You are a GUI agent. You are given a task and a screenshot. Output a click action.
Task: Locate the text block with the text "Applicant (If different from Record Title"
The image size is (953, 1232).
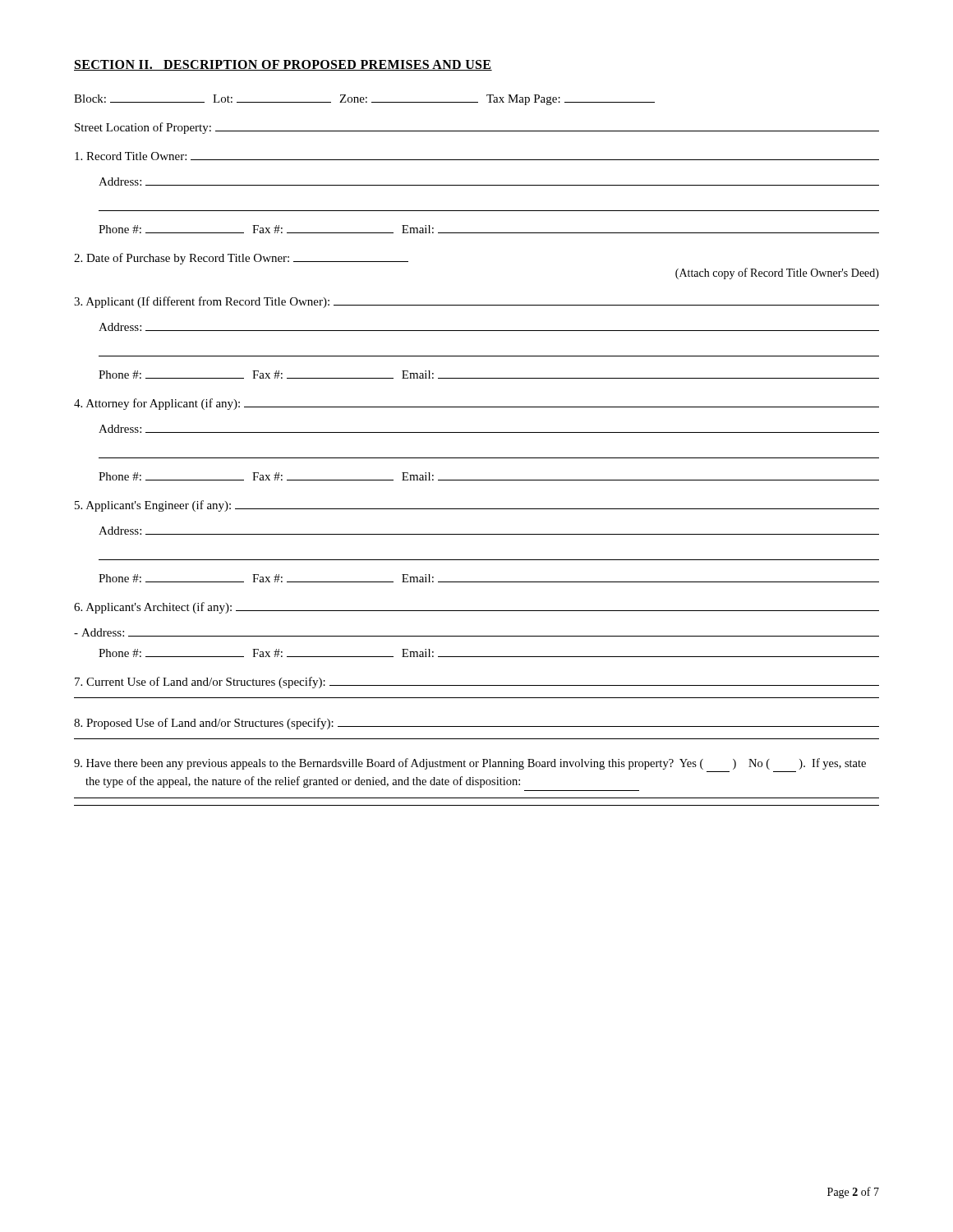click(x=476, y=337)
